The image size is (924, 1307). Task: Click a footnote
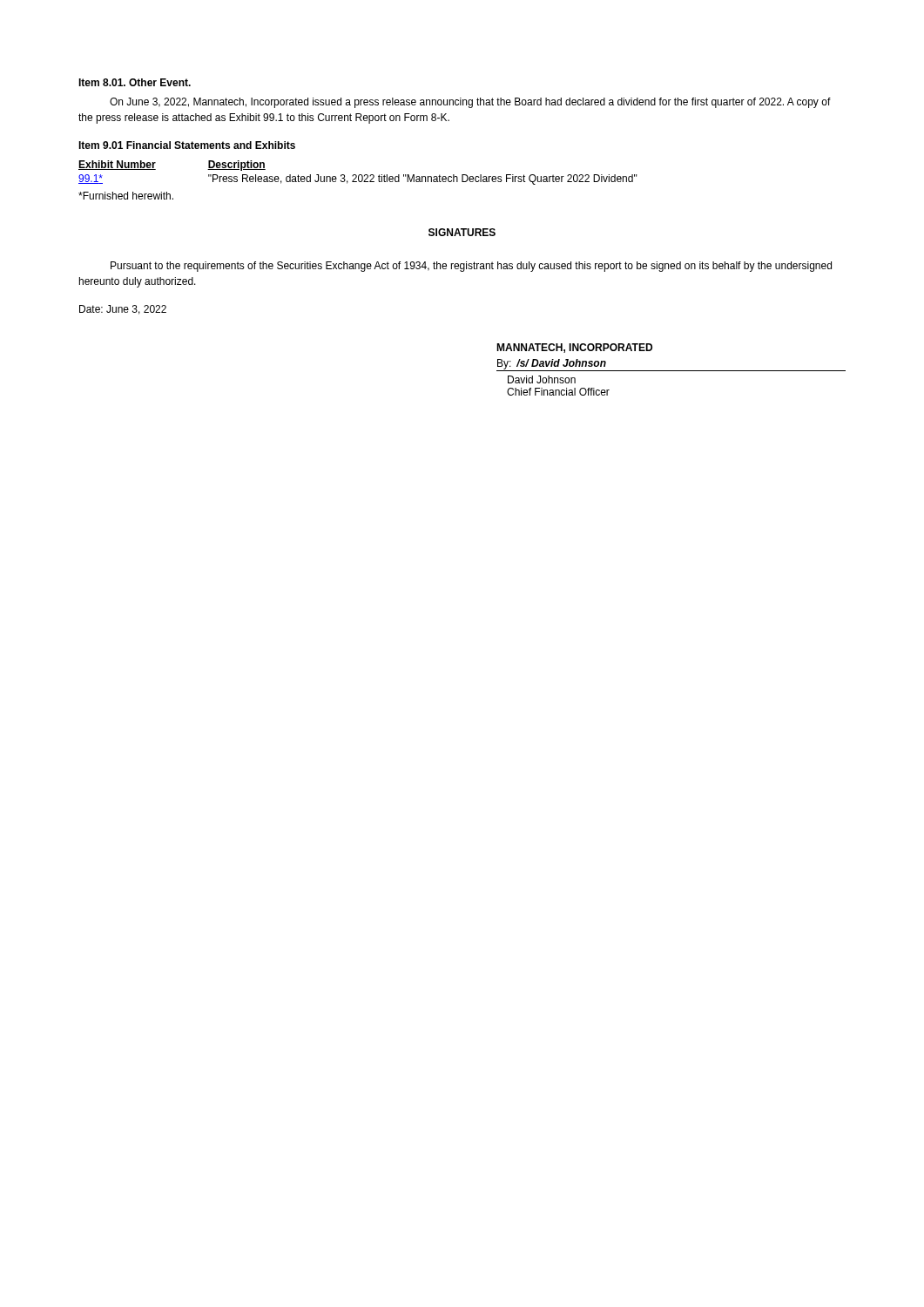pos(126,196)
